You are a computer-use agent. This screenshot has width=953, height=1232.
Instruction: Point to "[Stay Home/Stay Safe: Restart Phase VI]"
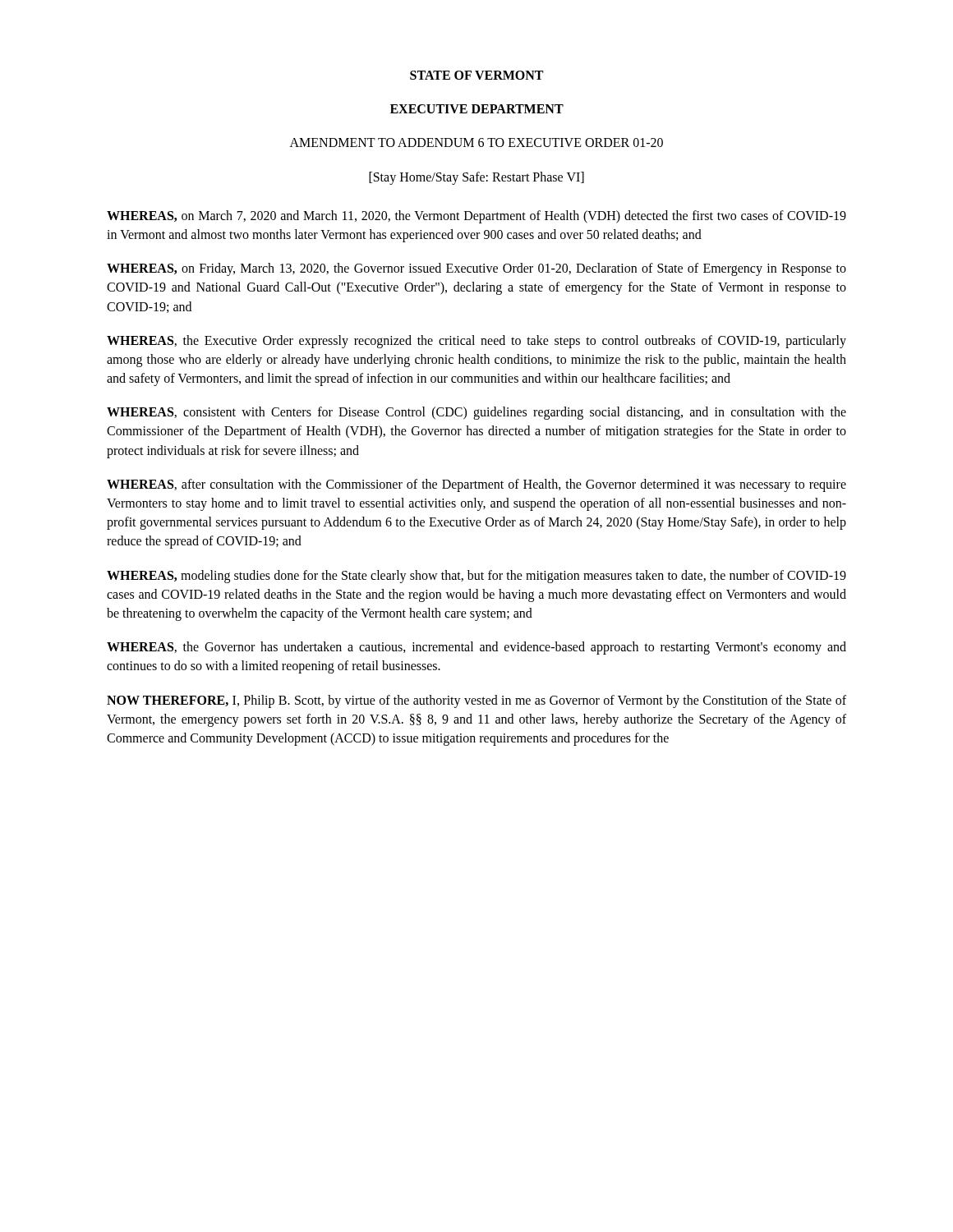476,177
